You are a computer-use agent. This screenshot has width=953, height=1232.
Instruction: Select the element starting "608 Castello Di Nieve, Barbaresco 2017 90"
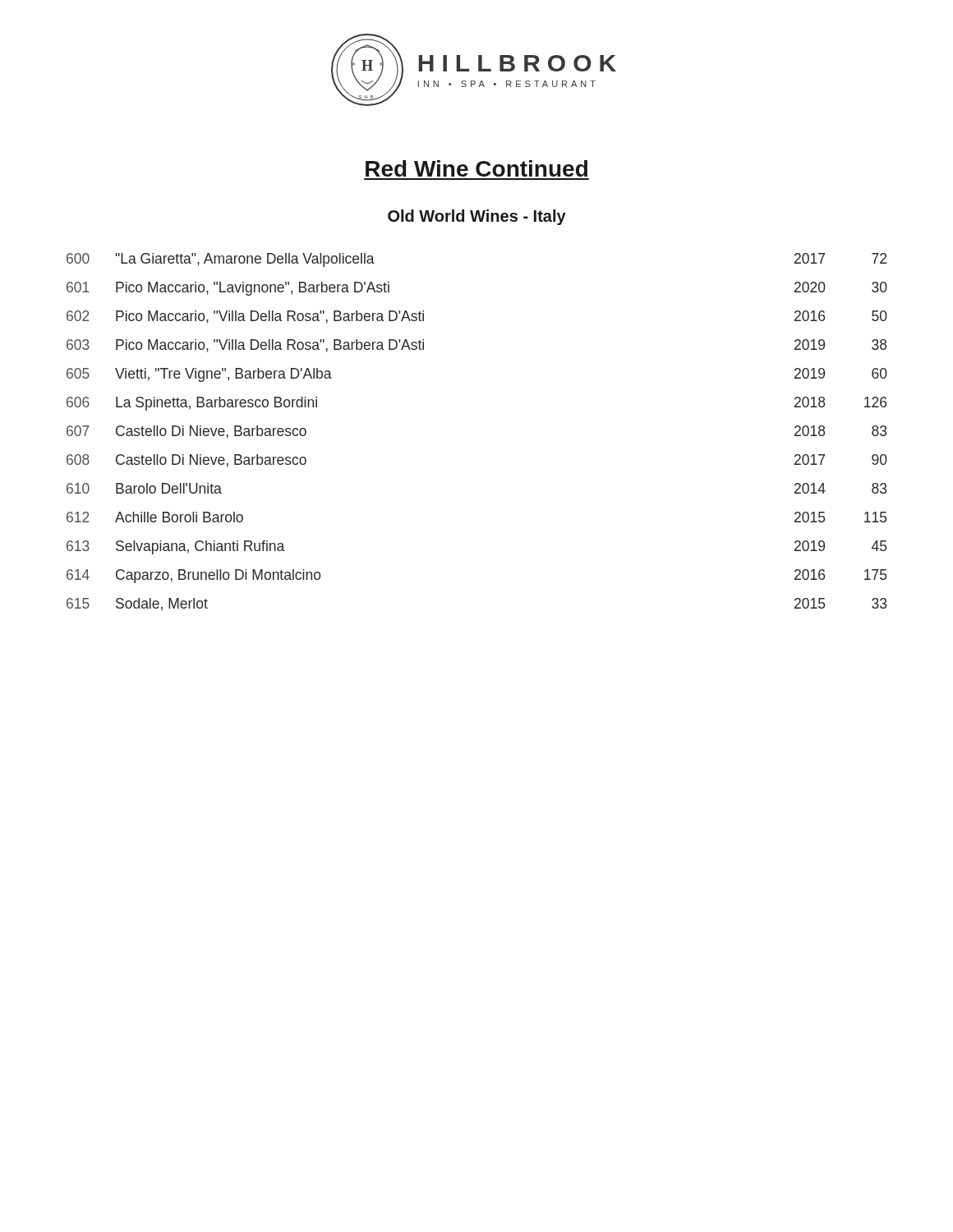(206, 460)
